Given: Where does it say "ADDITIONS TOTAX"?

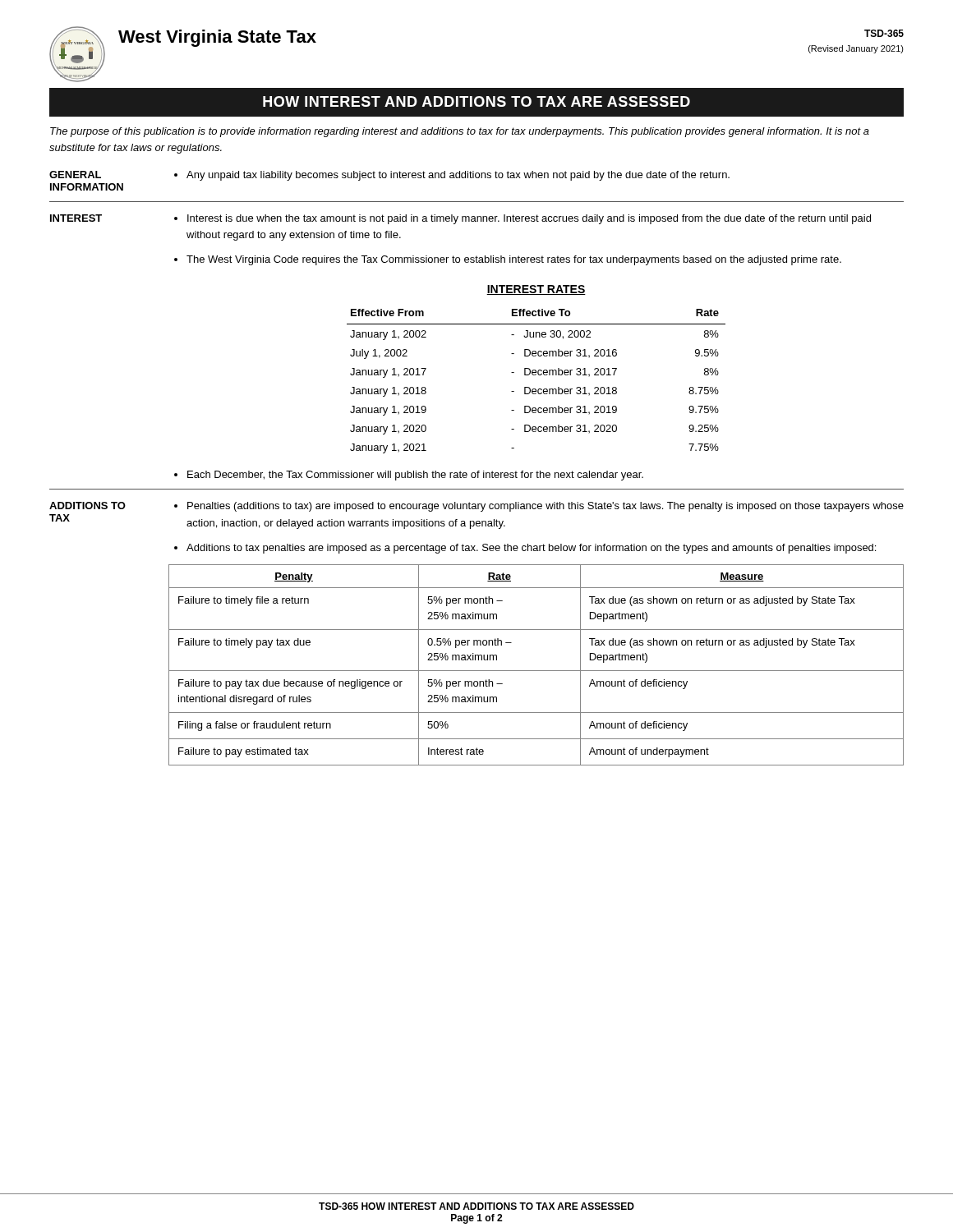Looking at the screenshot, I should pyautogui.click(x=87, y=512).
